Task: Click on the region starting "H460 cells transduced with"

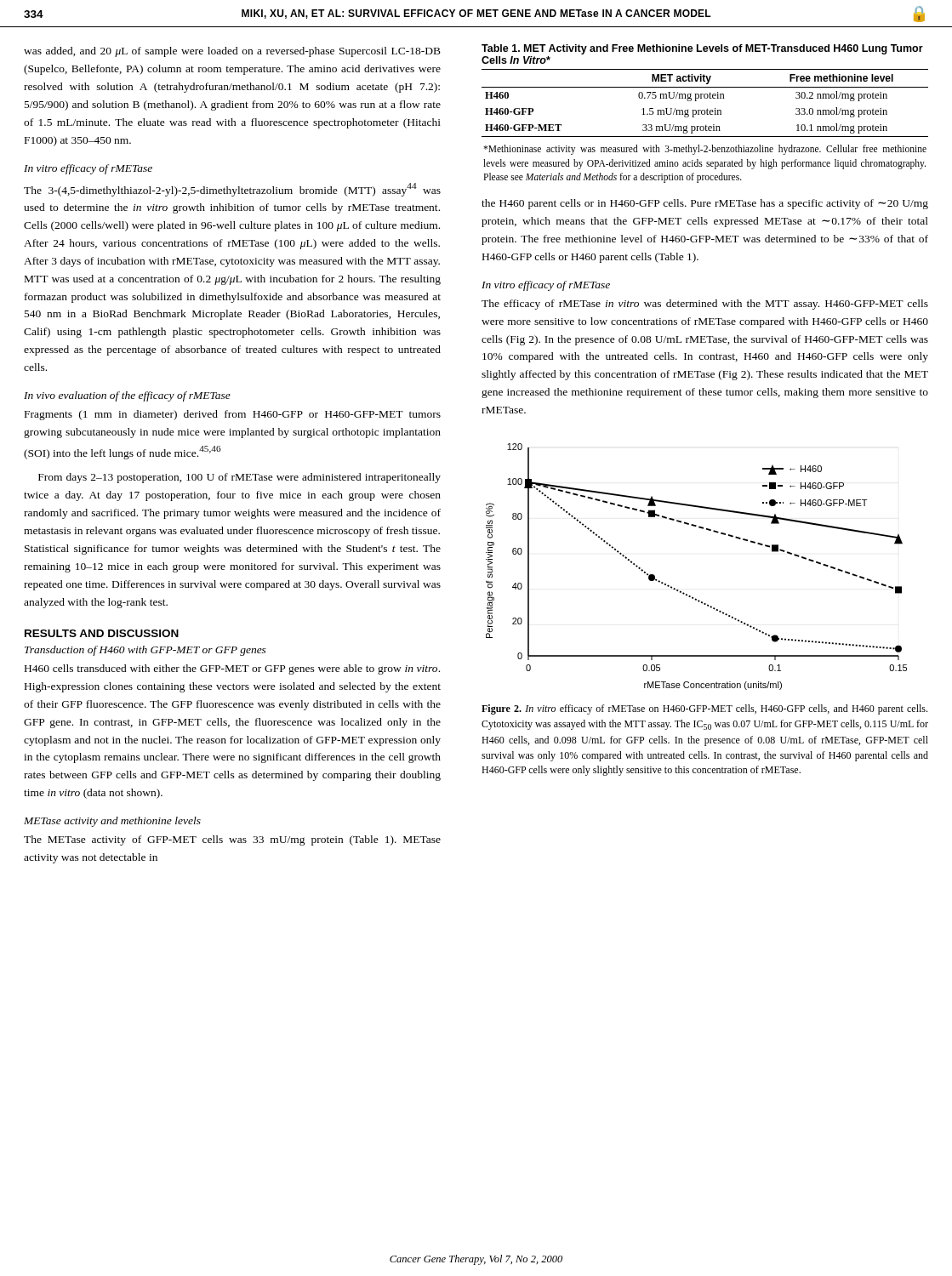Action: click(232, 730)
